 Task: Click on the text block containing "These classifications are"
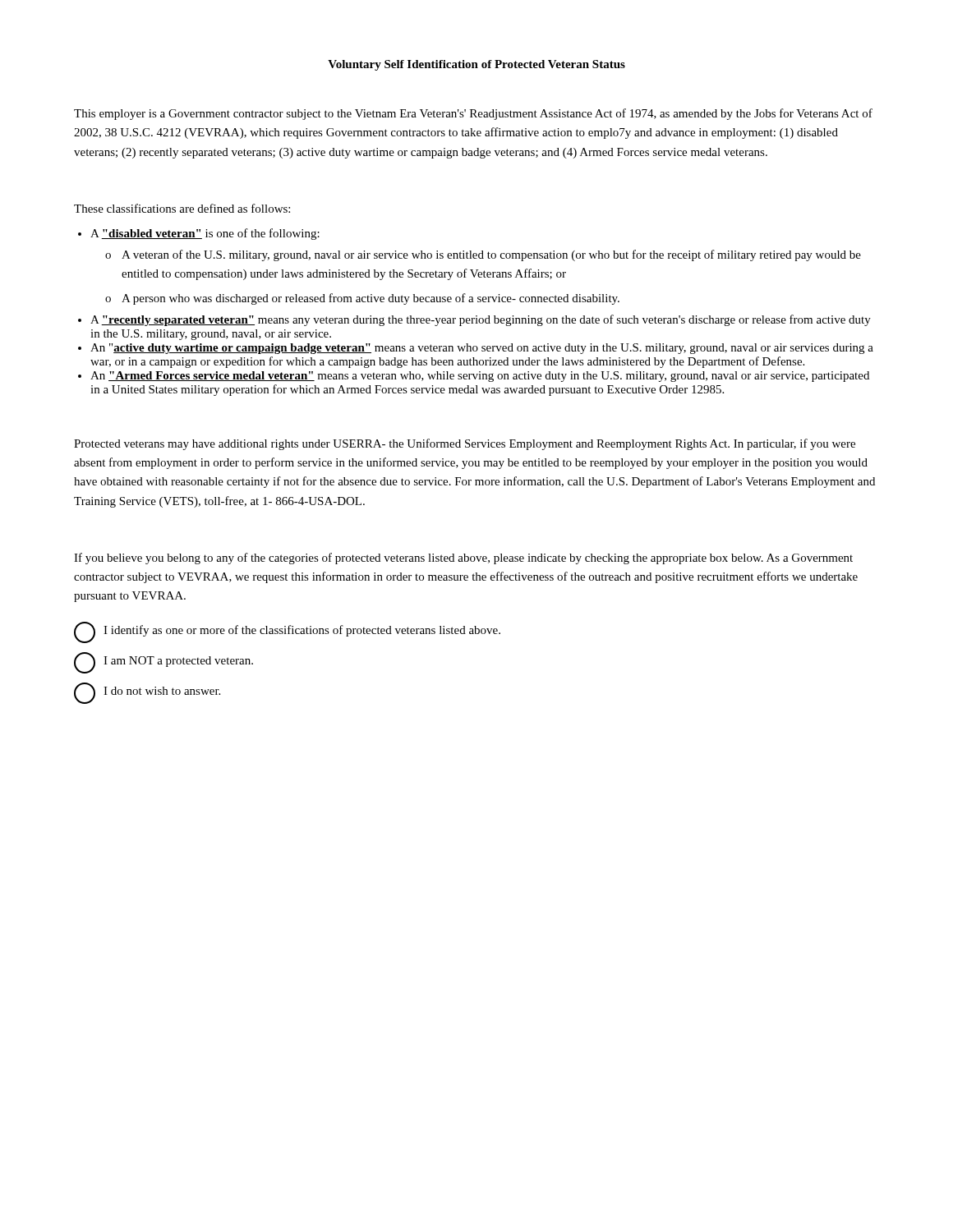(x=183, y=208)
